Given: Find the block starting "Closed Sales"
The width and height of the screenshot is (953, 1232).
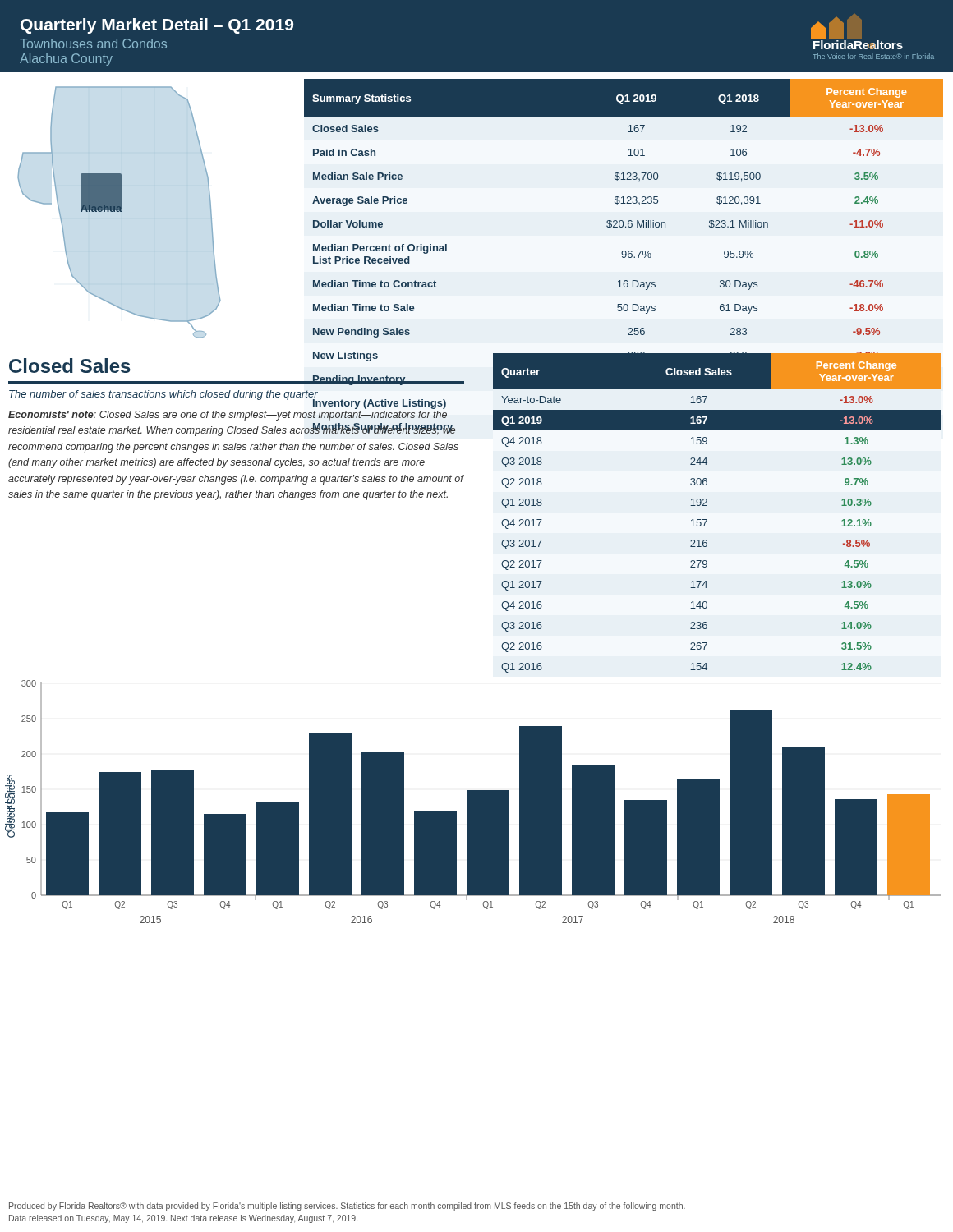Looking at the screenshot, I should pos(68,363).
